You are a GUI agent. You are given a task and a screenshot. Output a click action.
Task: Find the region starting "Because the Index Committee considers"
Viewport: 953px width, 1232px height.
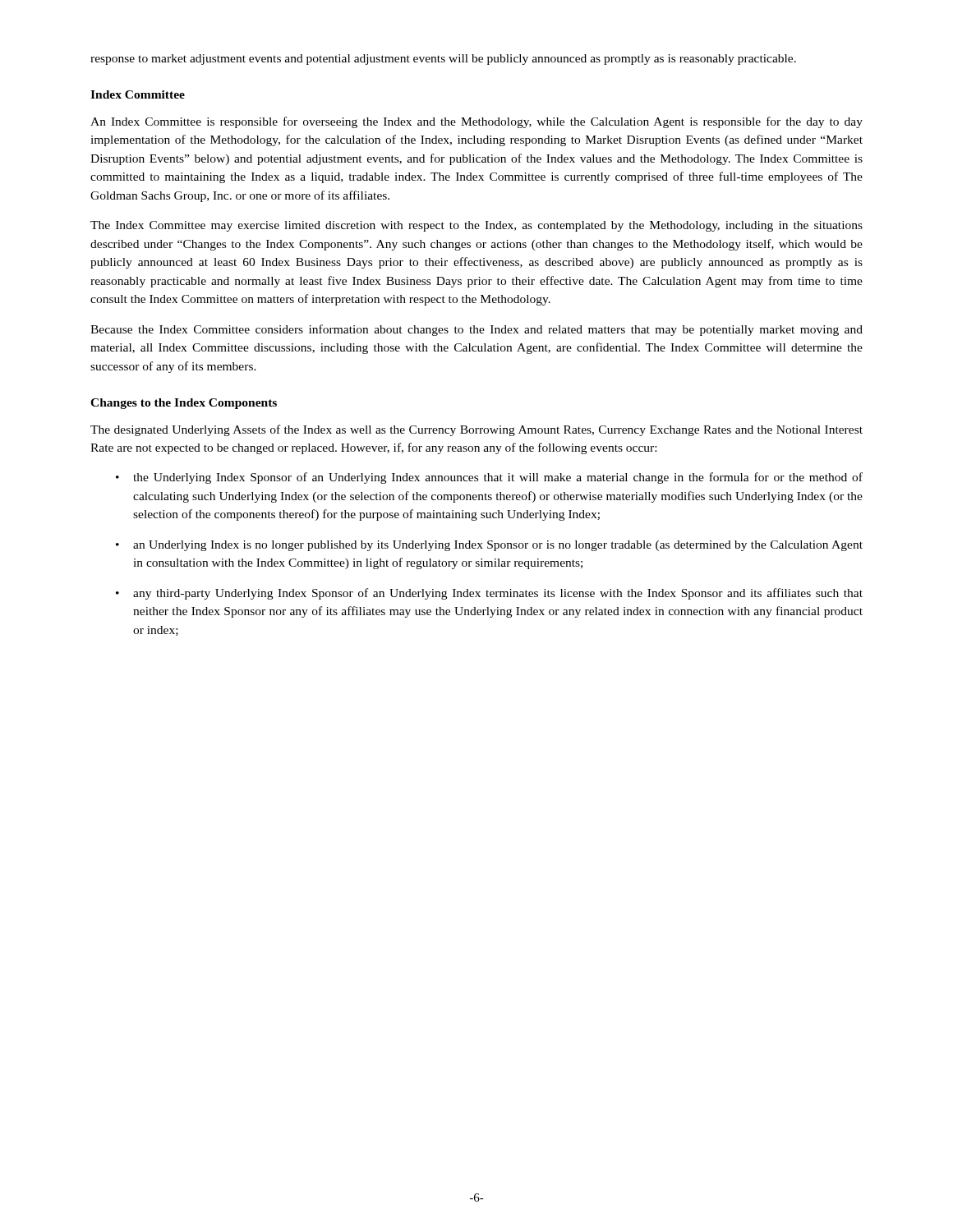click(x=476, y=347)
